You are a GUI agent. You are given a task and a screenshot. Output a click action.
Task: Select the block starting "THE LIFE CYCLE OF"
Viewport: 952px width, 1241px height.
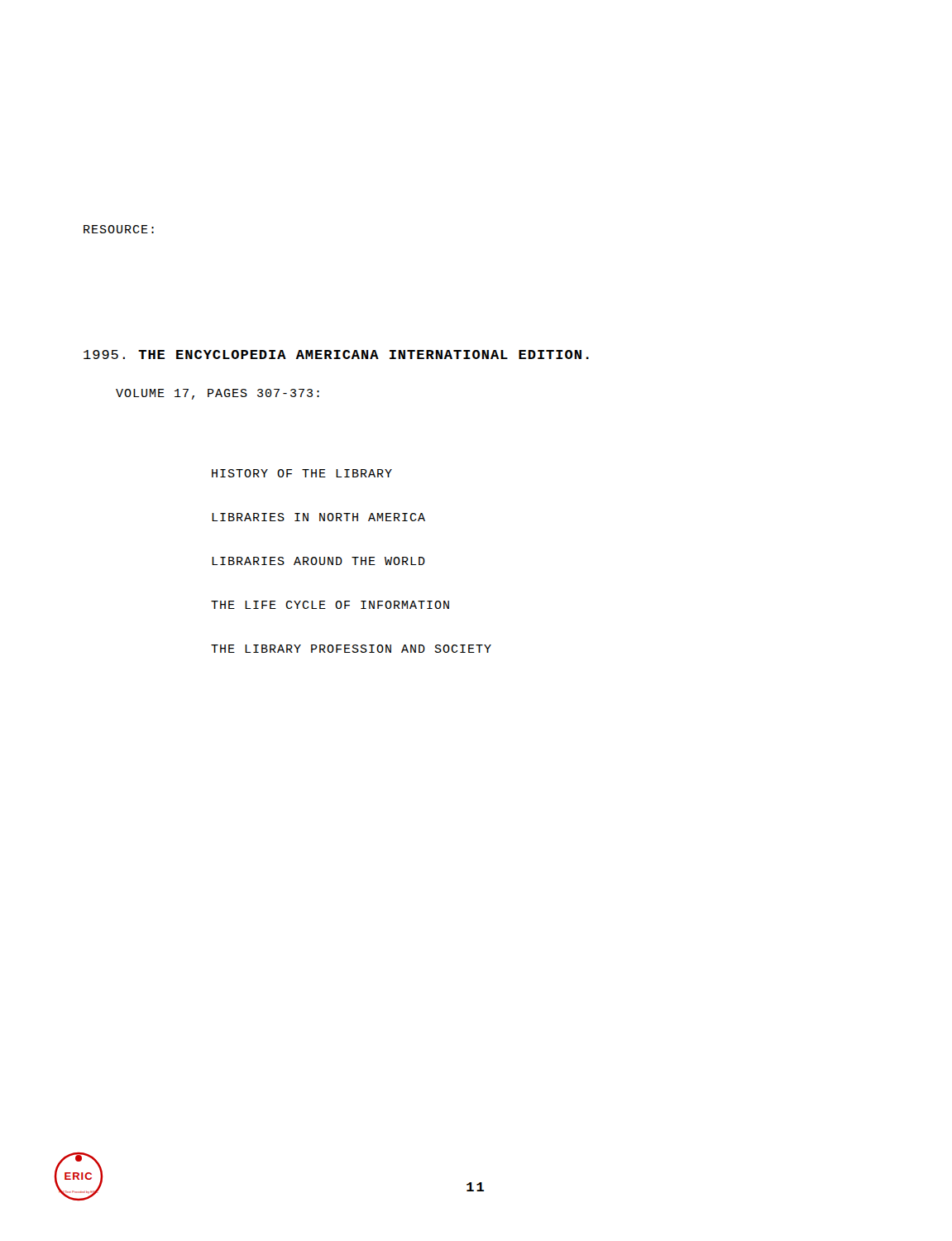pos(331,606)
